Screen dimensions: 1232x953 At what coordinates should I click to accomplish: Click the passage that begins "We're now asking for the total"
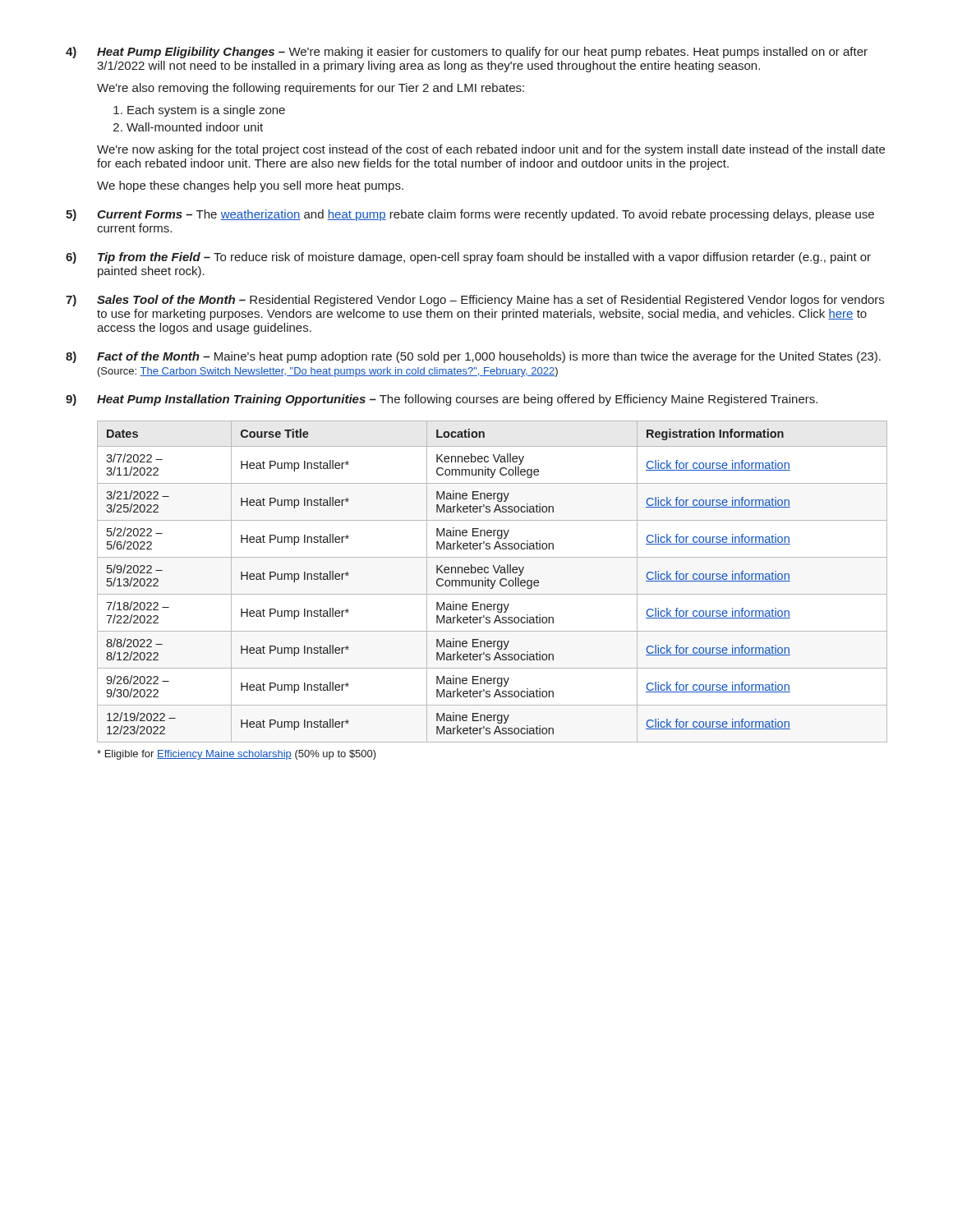point(491,156)
